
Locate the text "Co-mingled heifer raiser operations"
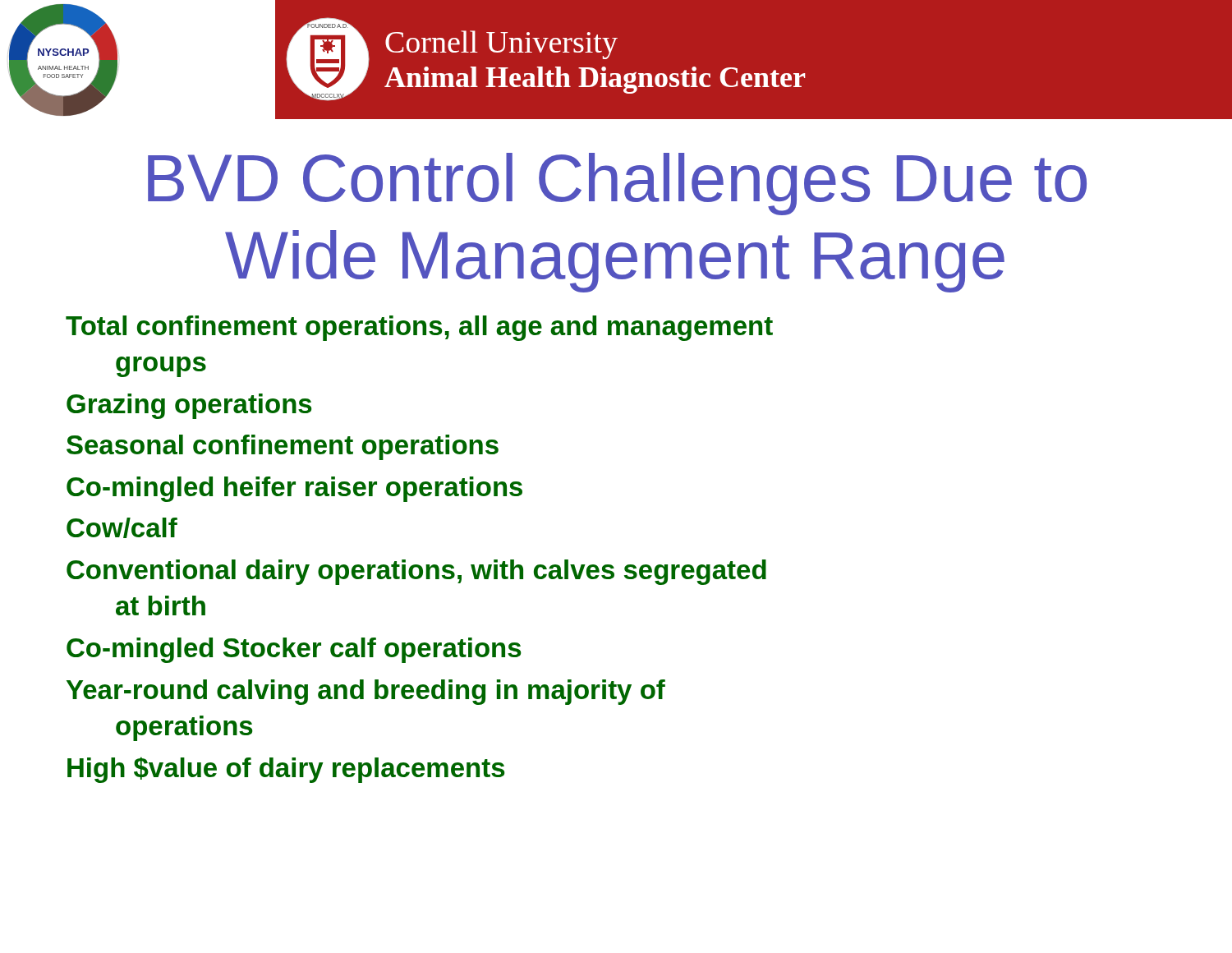295,487
